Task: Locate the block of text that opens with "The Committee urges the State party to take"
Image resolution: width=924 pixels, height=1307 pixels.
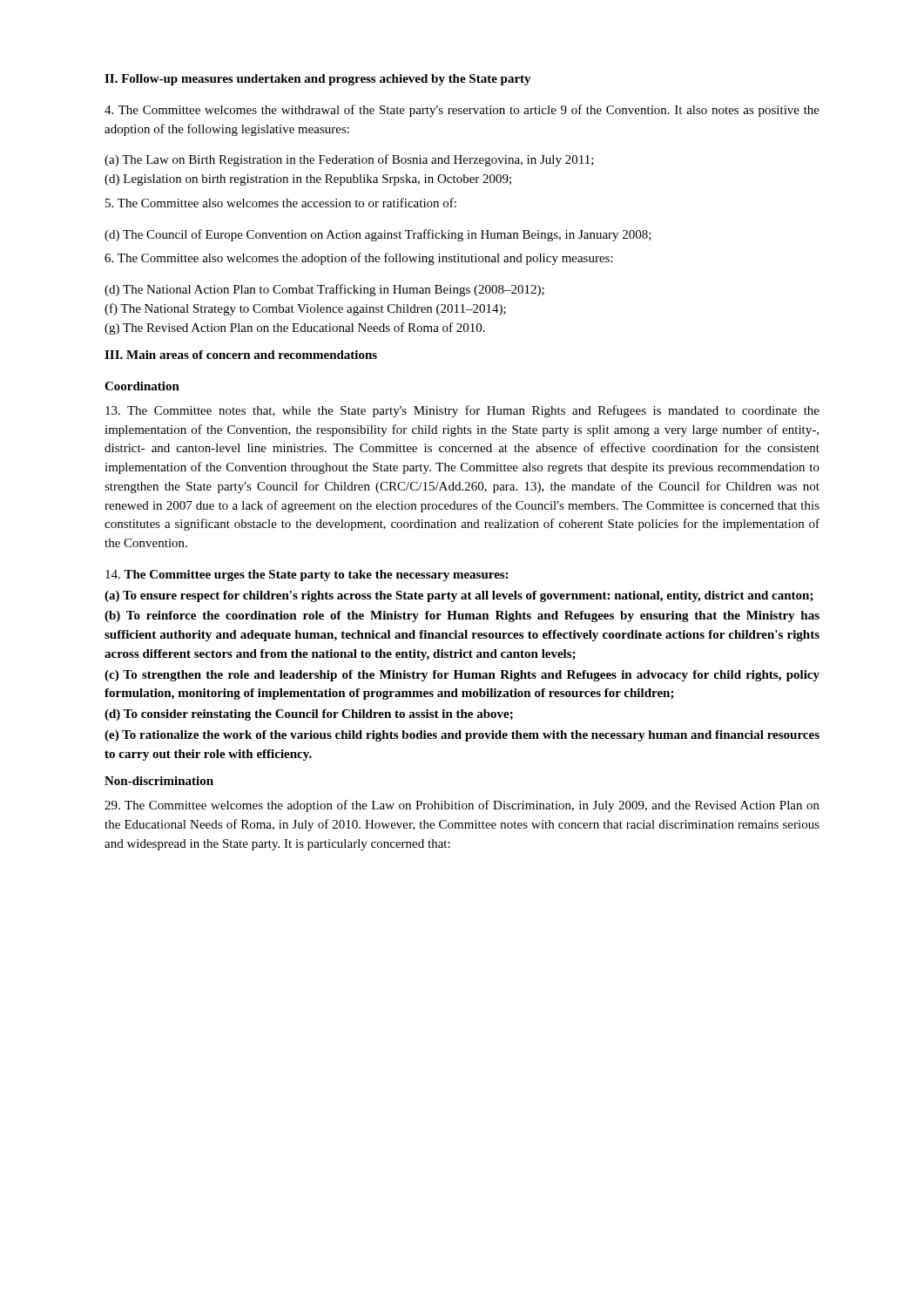Action: click(462, 575)
